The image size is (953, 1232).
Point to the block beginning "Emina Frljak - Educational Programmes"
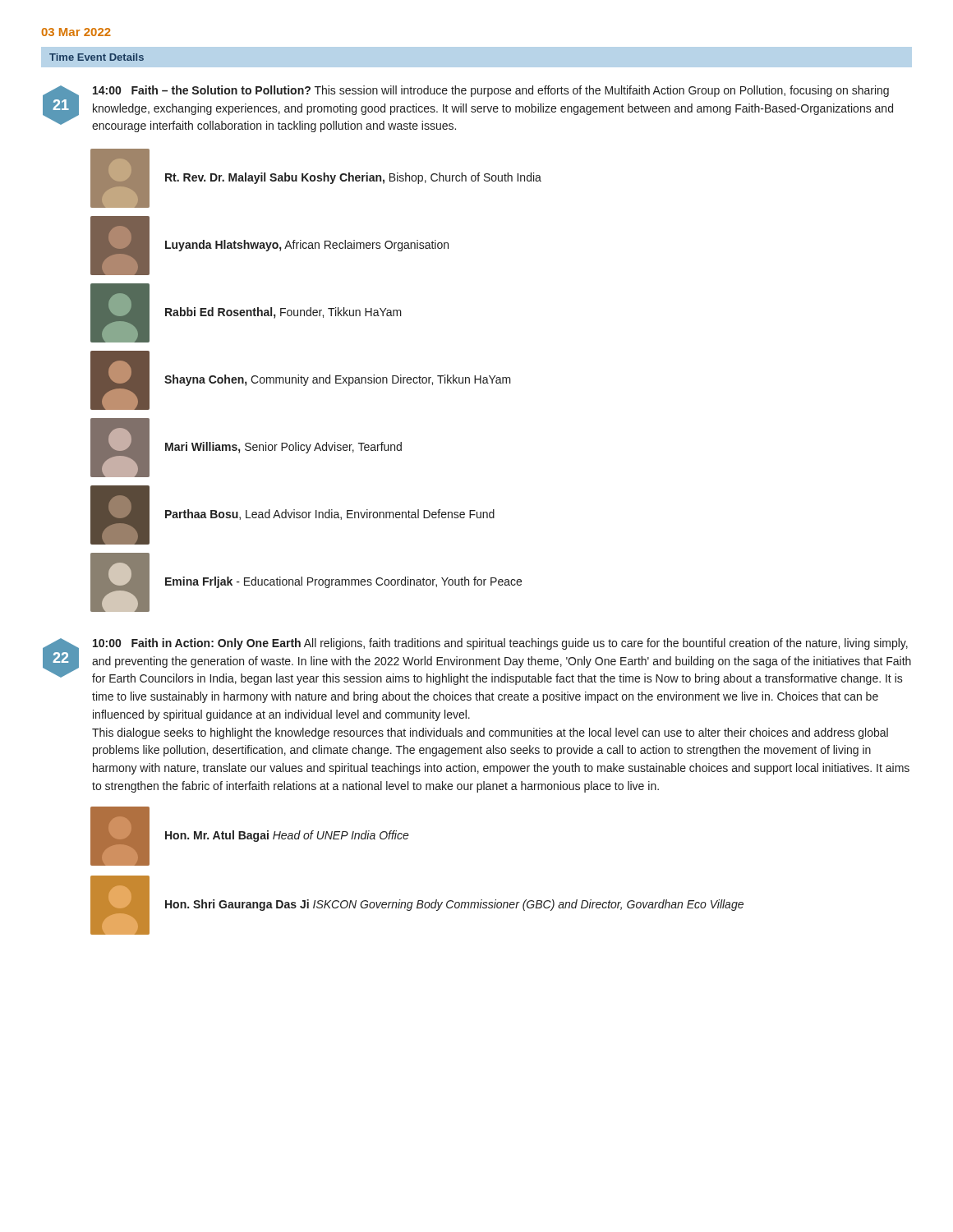tap(306, 582)
